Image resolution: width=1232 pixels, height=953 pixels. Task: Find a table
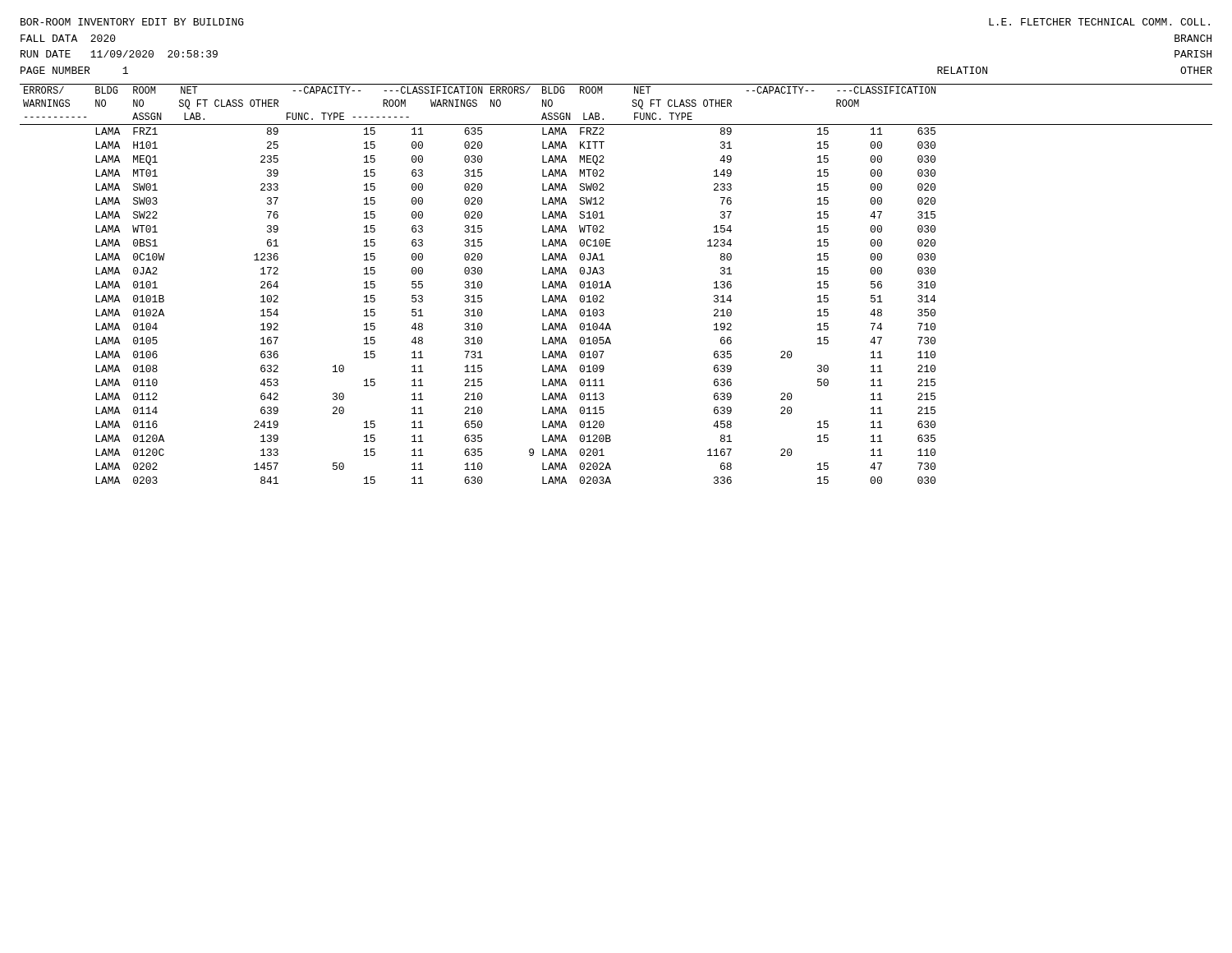pos(616,286)
